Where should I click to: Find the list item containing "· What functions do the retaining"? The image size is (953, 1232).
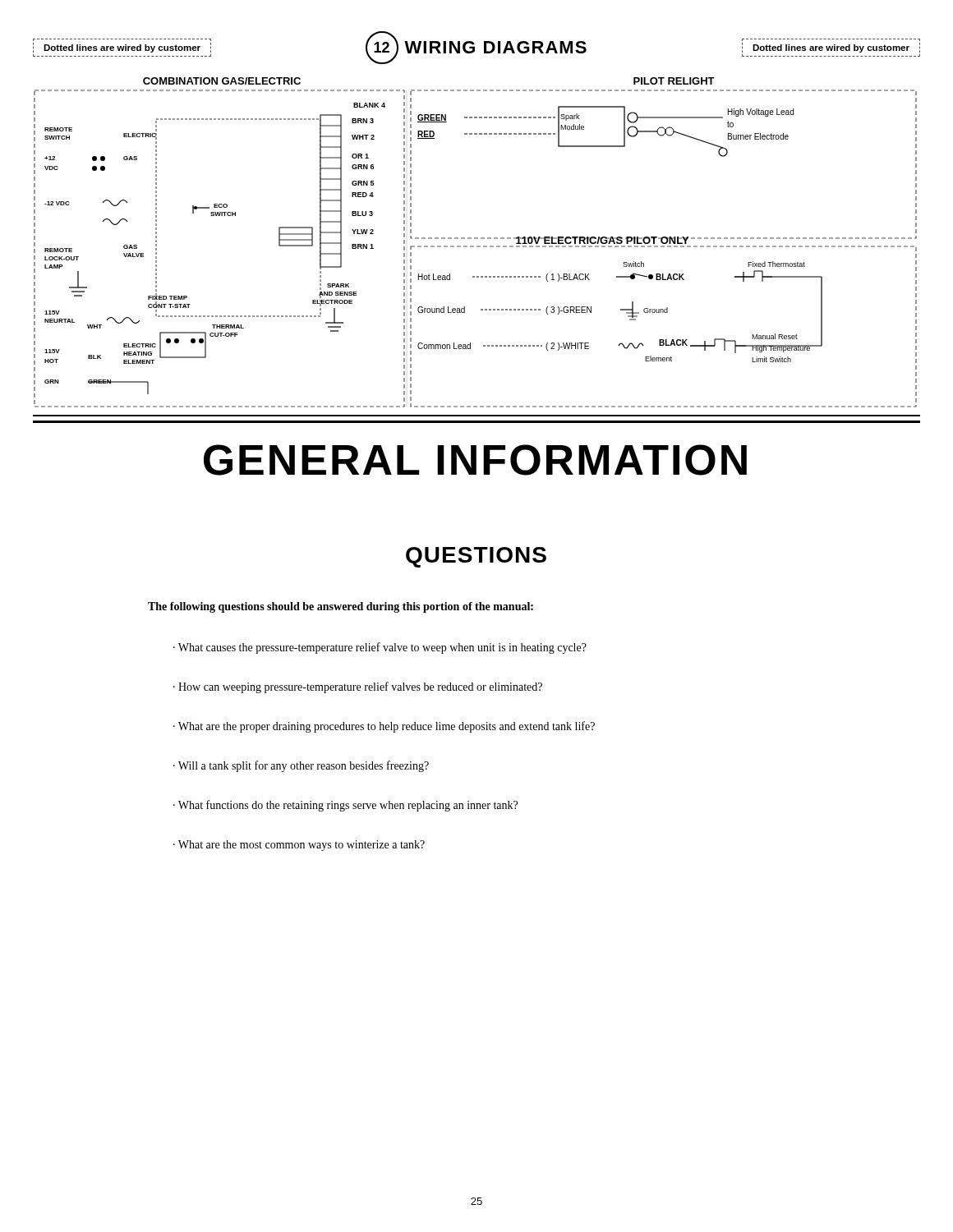click(x=345, y=805)
